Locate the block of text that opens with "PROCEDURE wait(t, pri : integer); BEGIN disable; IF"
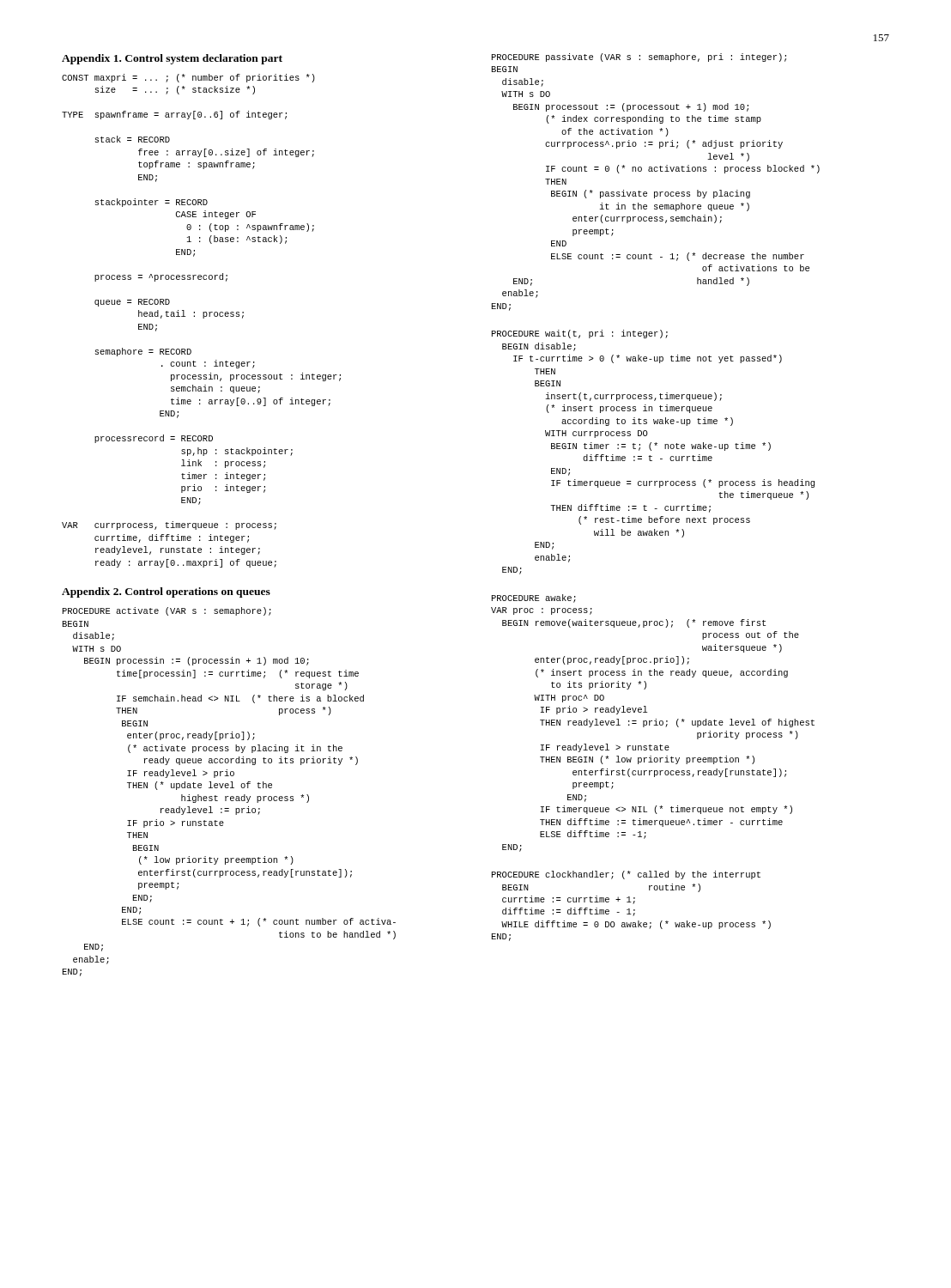 pyautogui.click(x=697, y=453)
